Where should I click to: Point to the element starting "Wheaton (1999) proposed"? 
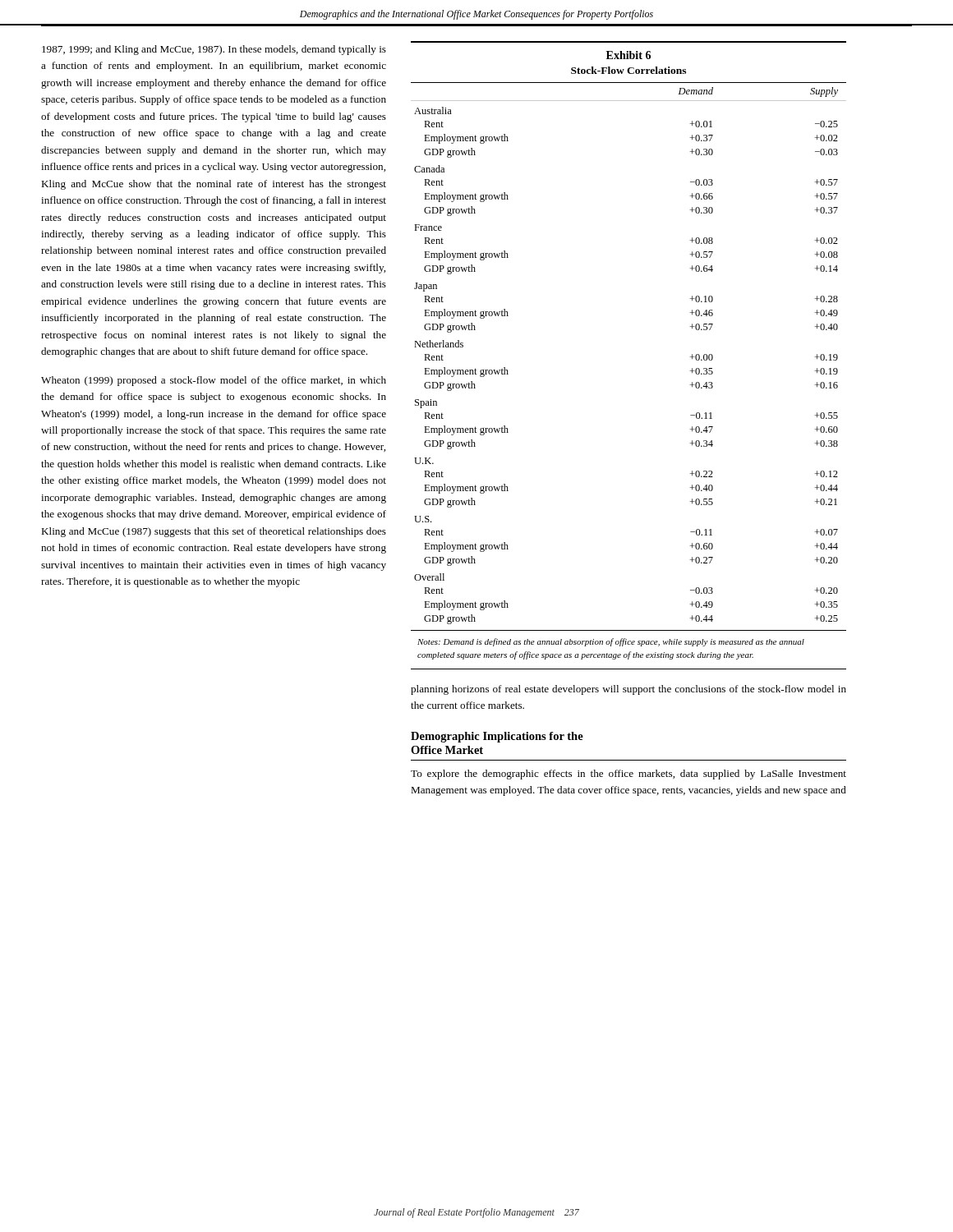click(x=214, y=480)
